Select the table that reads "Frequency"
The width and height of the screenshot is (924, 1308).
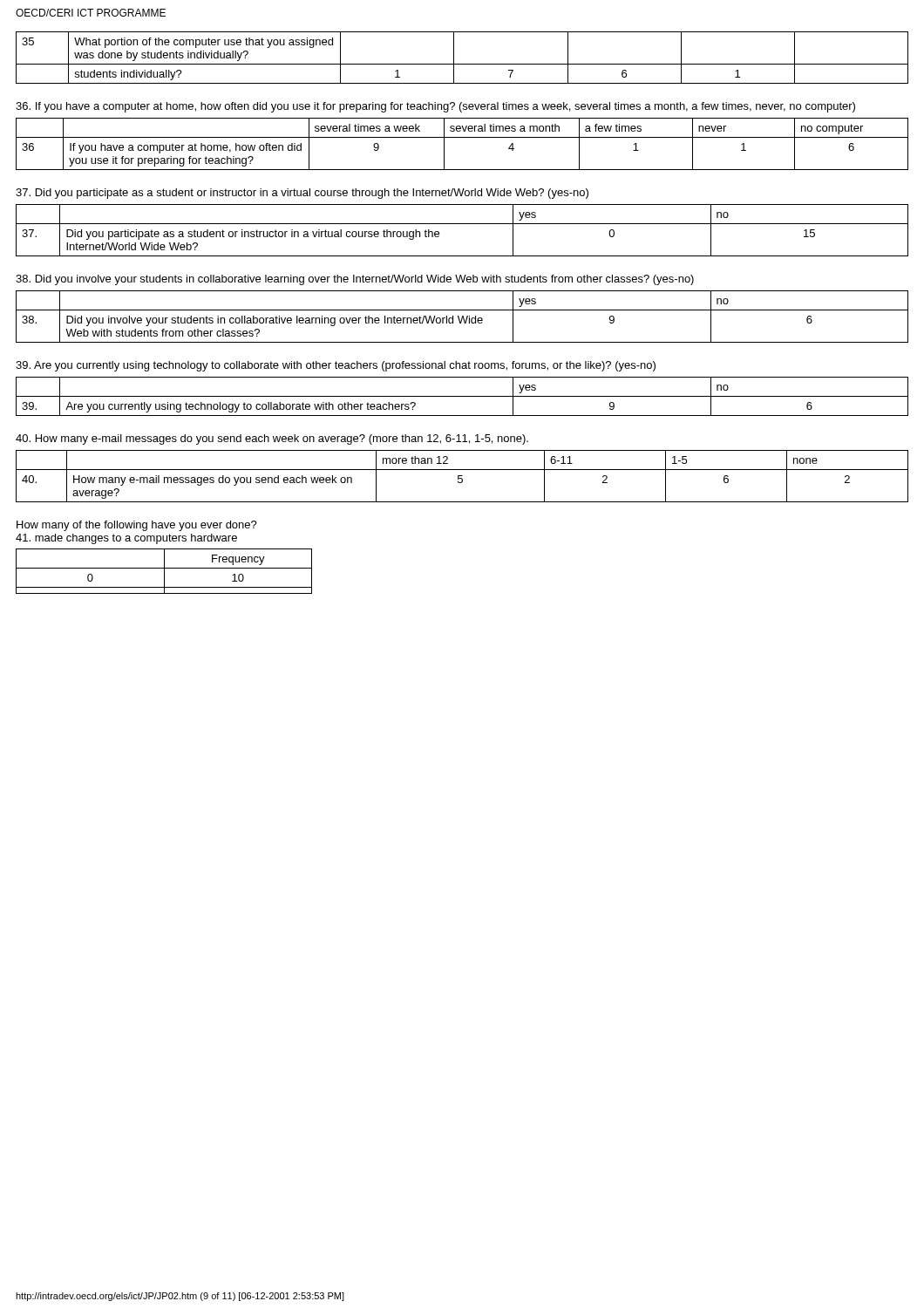point(462,571)
